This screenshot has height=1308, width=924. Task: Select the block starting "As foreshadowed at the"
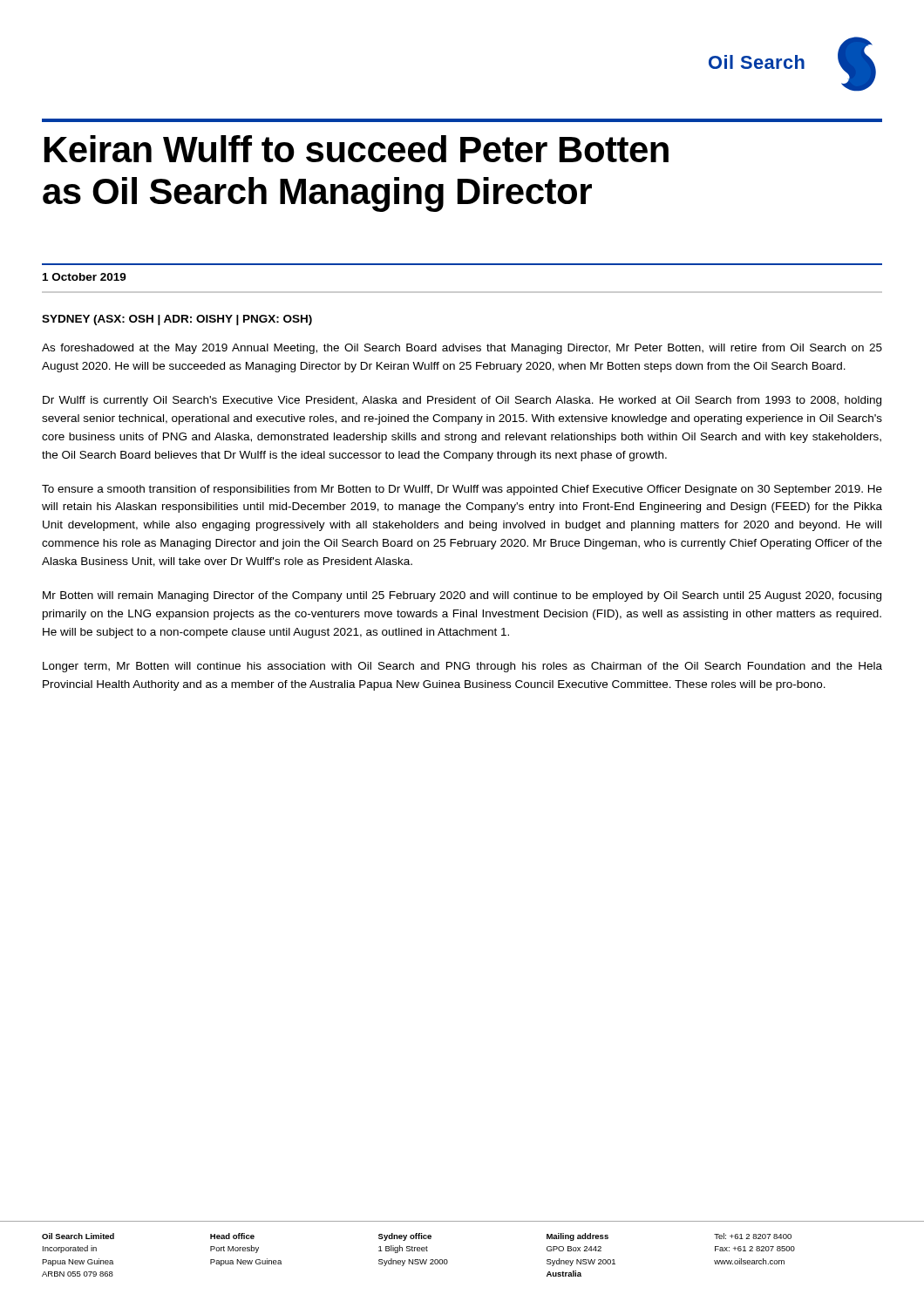pyautogui.click(x=462, y=357)
